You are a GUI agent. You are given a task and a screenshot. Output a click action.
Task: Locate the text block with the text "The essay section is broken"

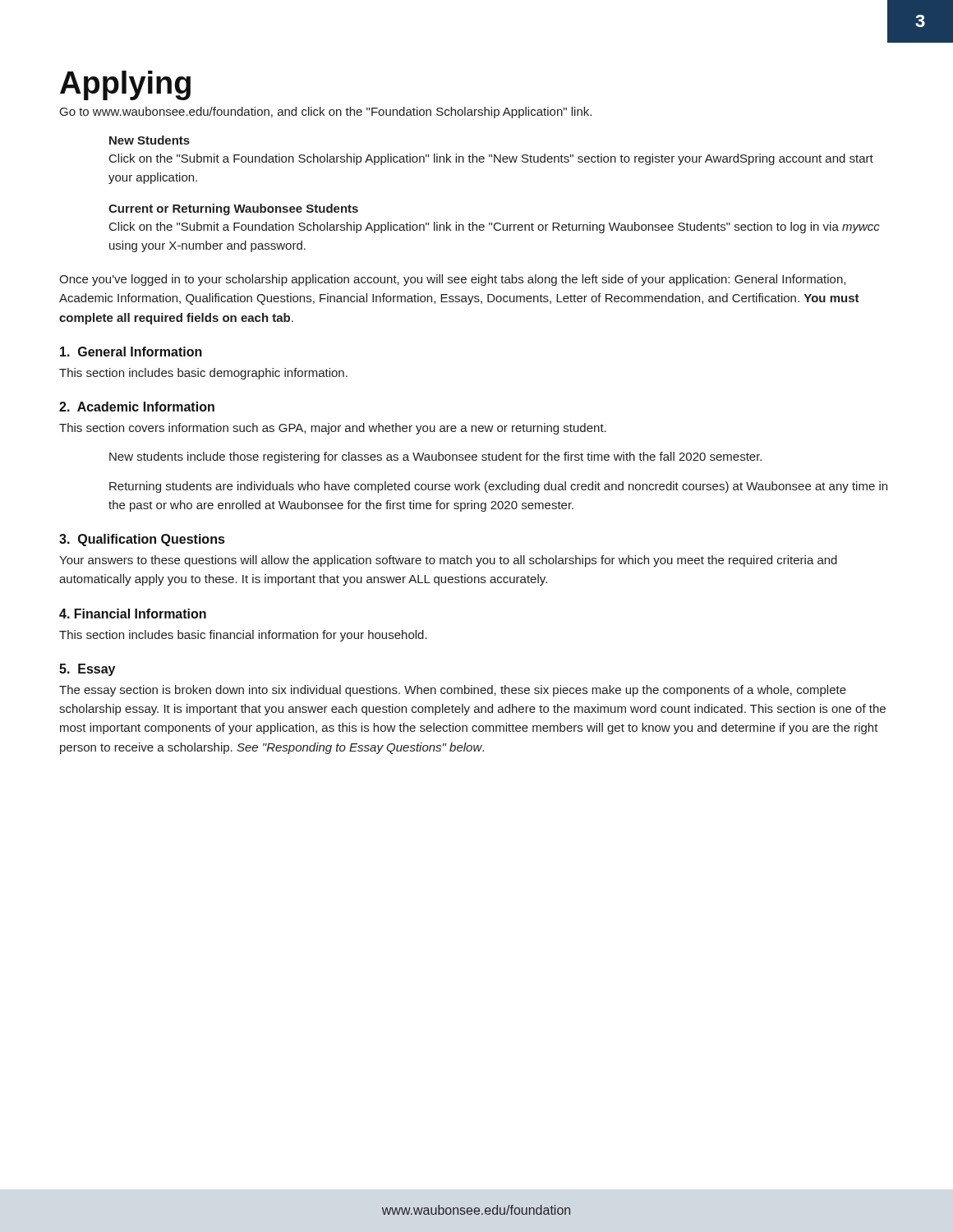coord(473,718)
